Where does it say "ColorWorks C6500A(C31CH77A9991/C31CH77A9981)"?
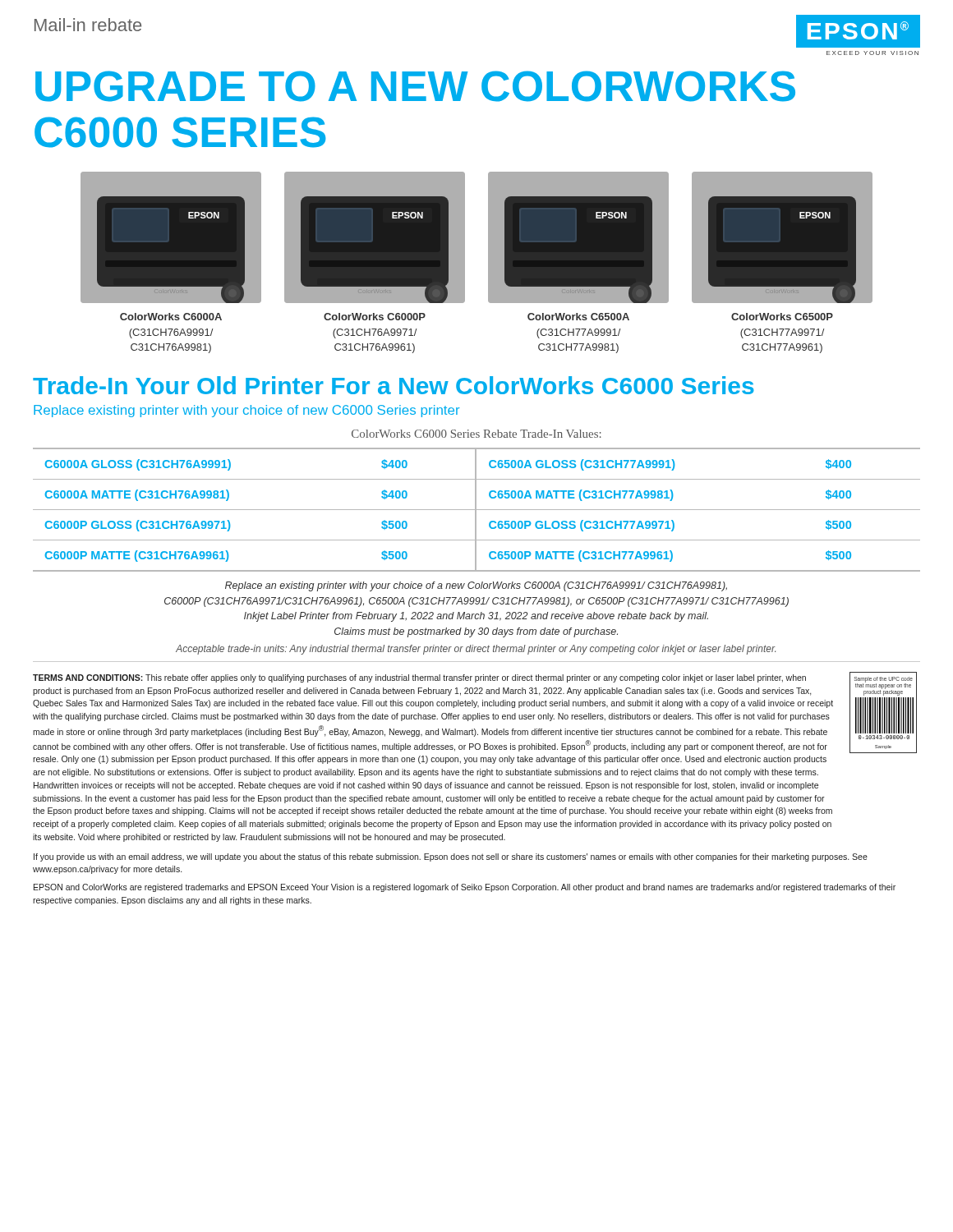 pos(578,332)
